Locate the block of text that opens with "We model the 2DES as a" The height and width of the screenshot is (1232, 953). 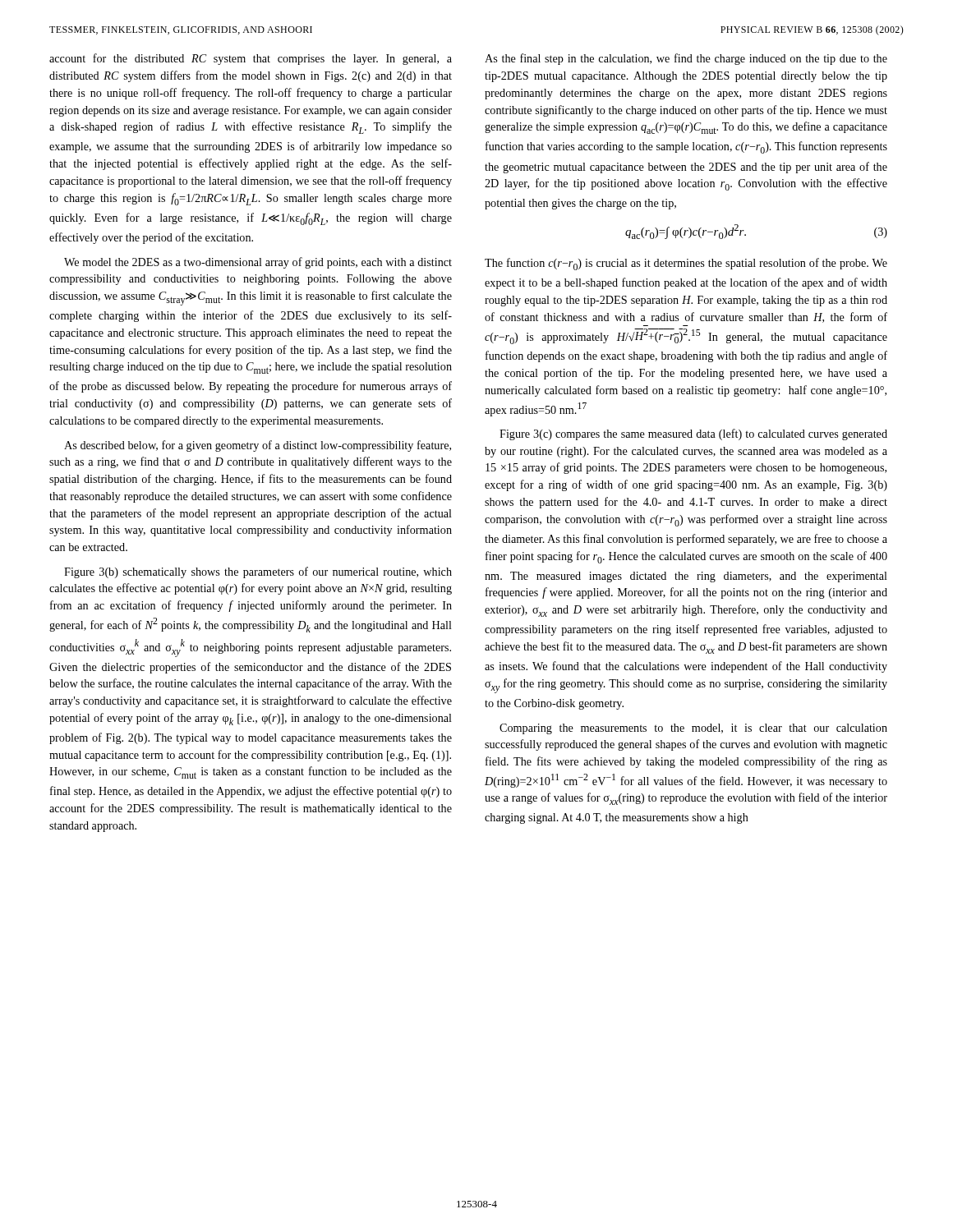(251, 341)
